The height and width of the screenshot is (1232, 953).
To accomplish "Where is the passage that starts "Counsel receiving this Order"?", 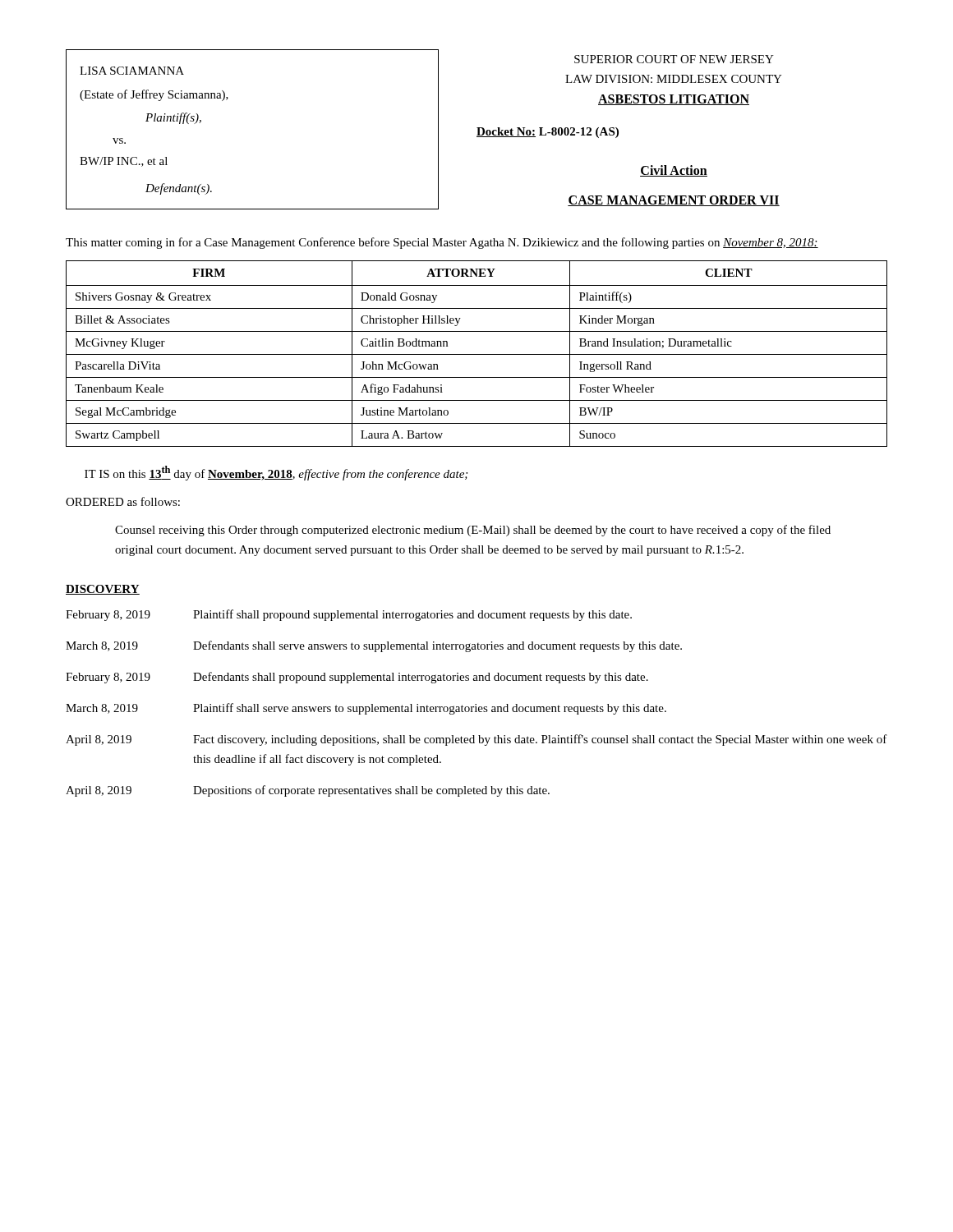I will (x=473, y=540).
